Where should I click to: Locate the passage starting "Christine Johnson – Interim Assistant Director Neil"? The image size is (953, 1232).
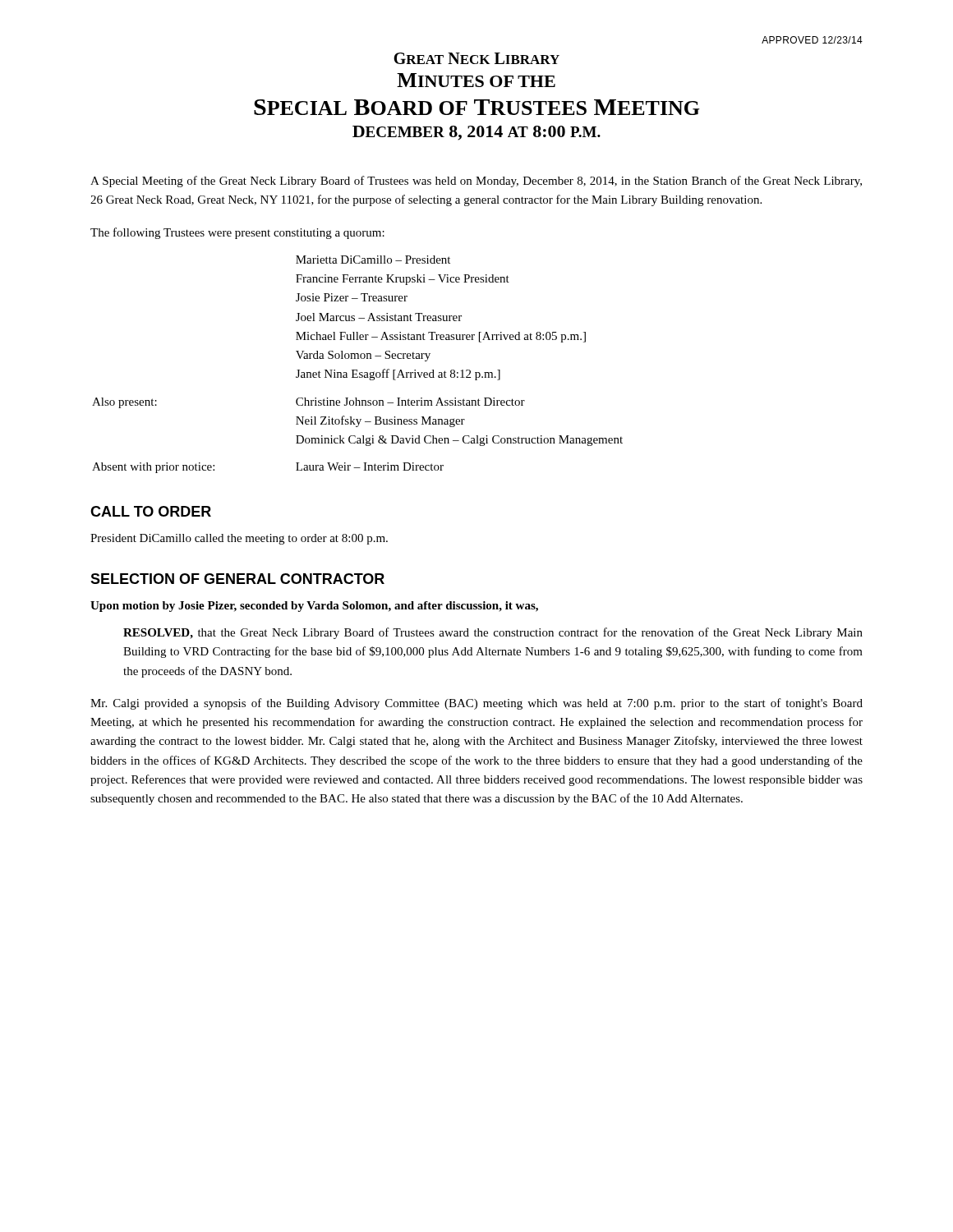tap(459, 420)
